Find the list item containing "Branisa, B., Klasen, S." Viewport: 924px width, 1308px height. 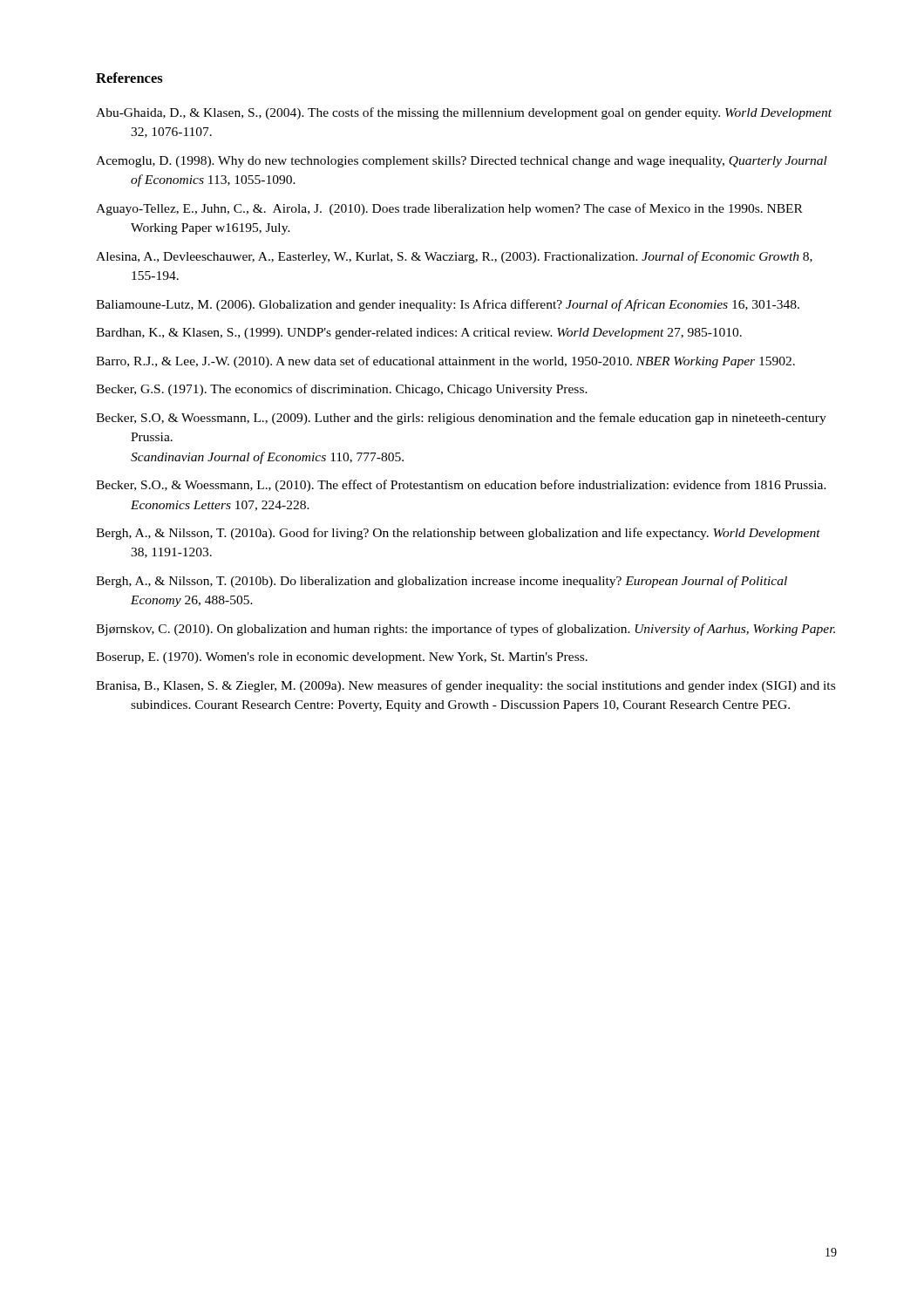(466, 695)
